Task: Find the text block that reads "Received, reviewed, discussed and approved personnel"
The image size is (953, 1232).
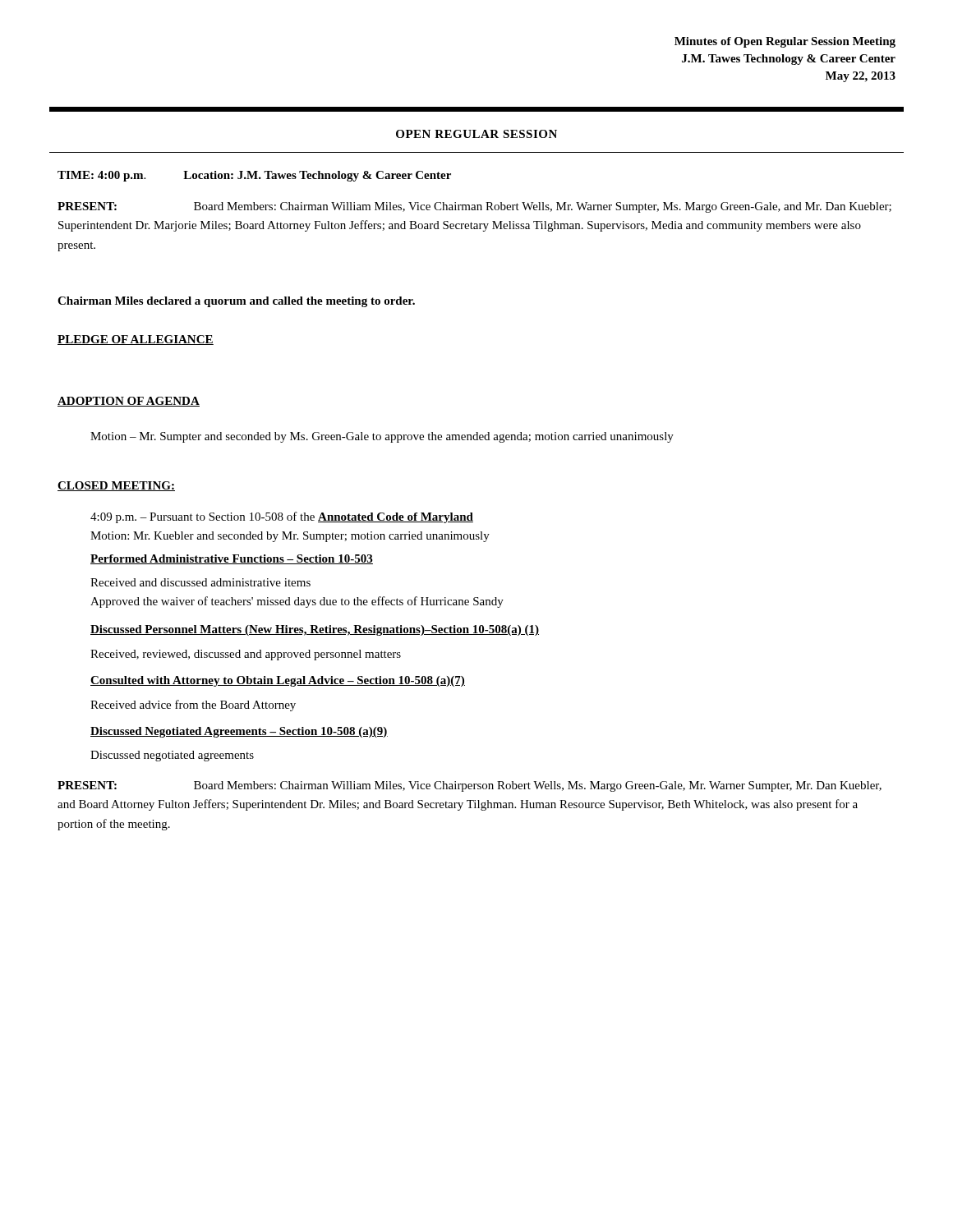Action: click(x=246, y=654)
